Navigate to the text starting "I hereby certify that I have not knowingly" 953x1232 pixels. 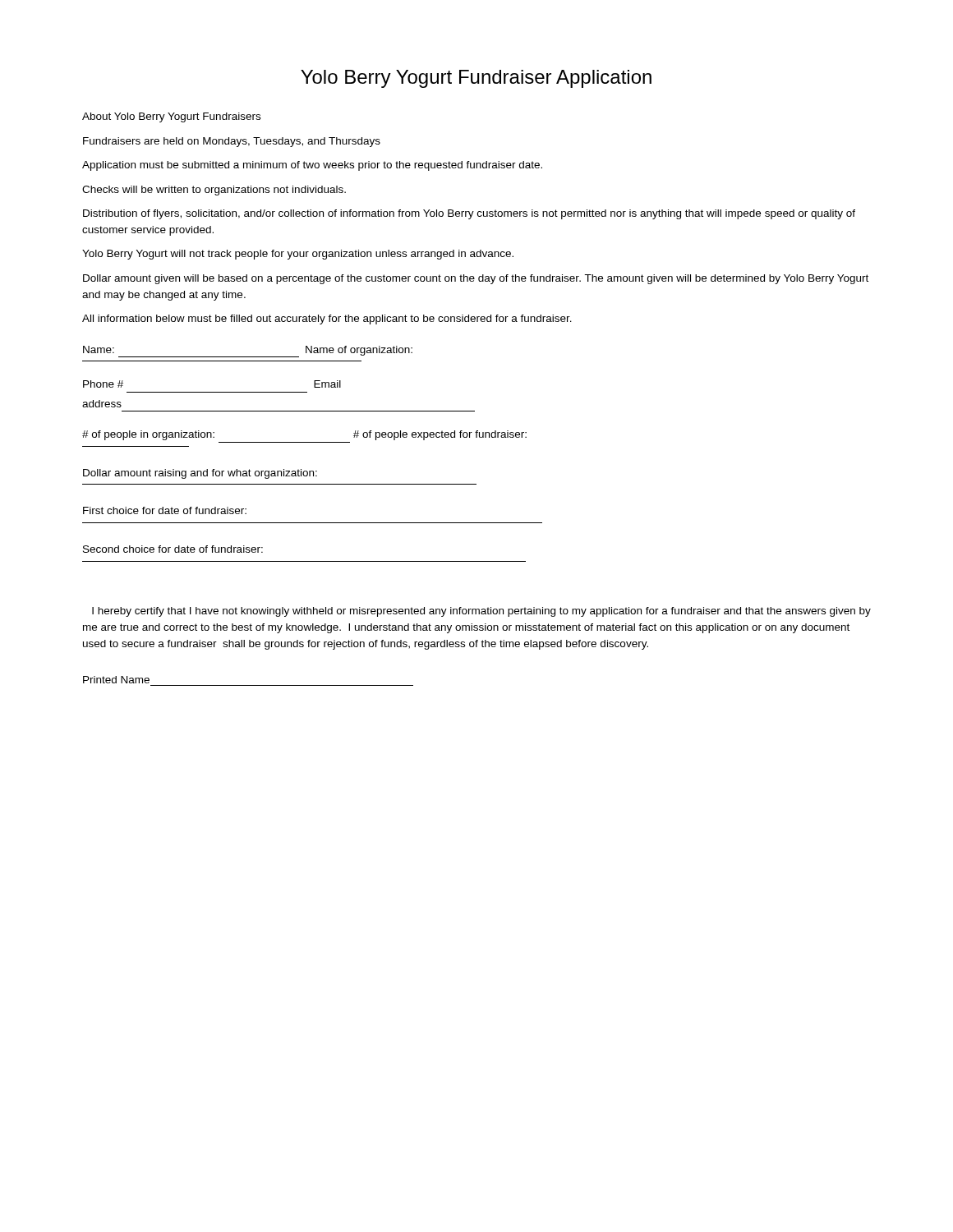(x=476, y=627)
